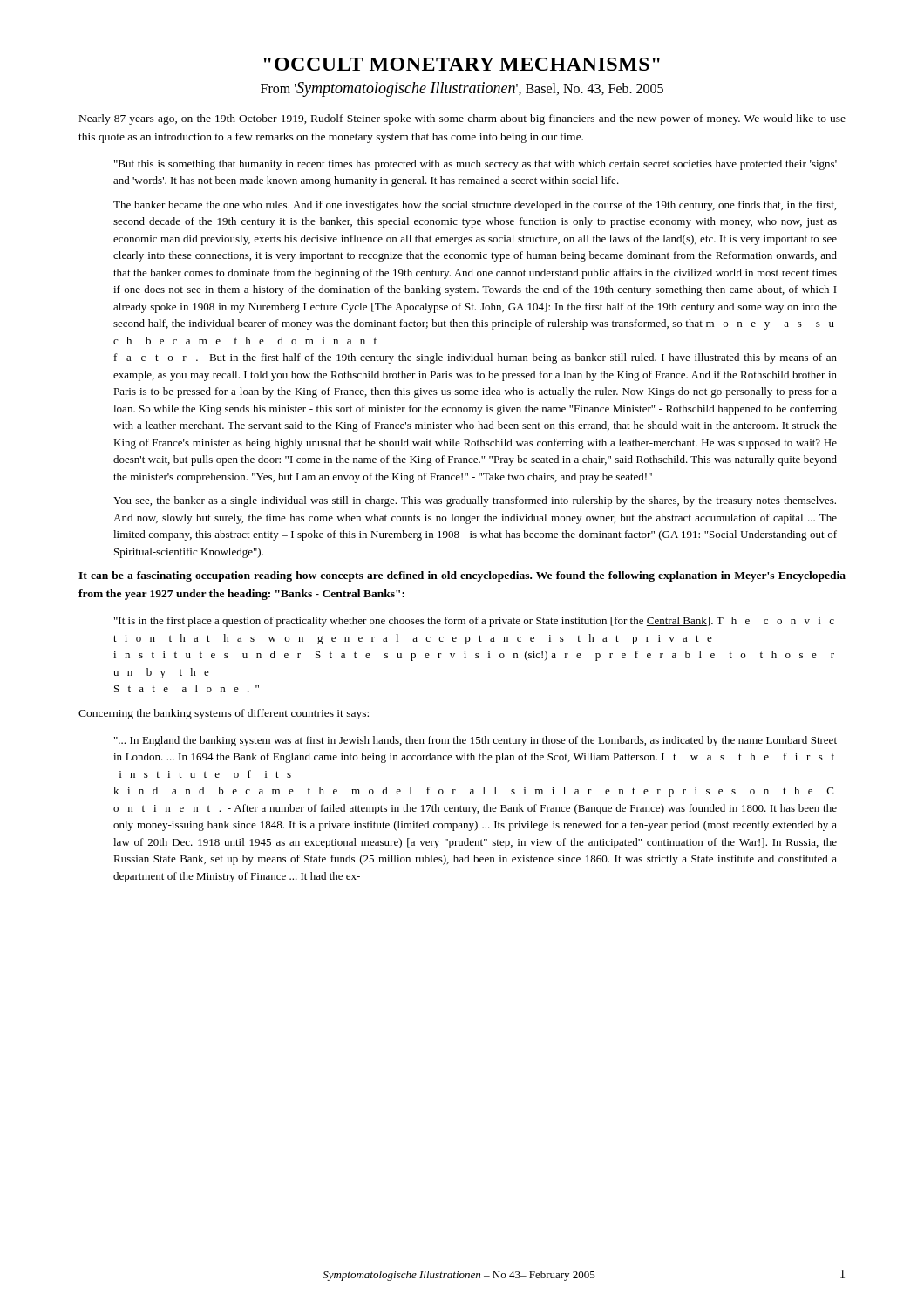Screen dimensions: 1308x924
Task: Locate the section header that opens with "From 'Symptomatologische Illustrationen',"
Action: pos(462,89)
